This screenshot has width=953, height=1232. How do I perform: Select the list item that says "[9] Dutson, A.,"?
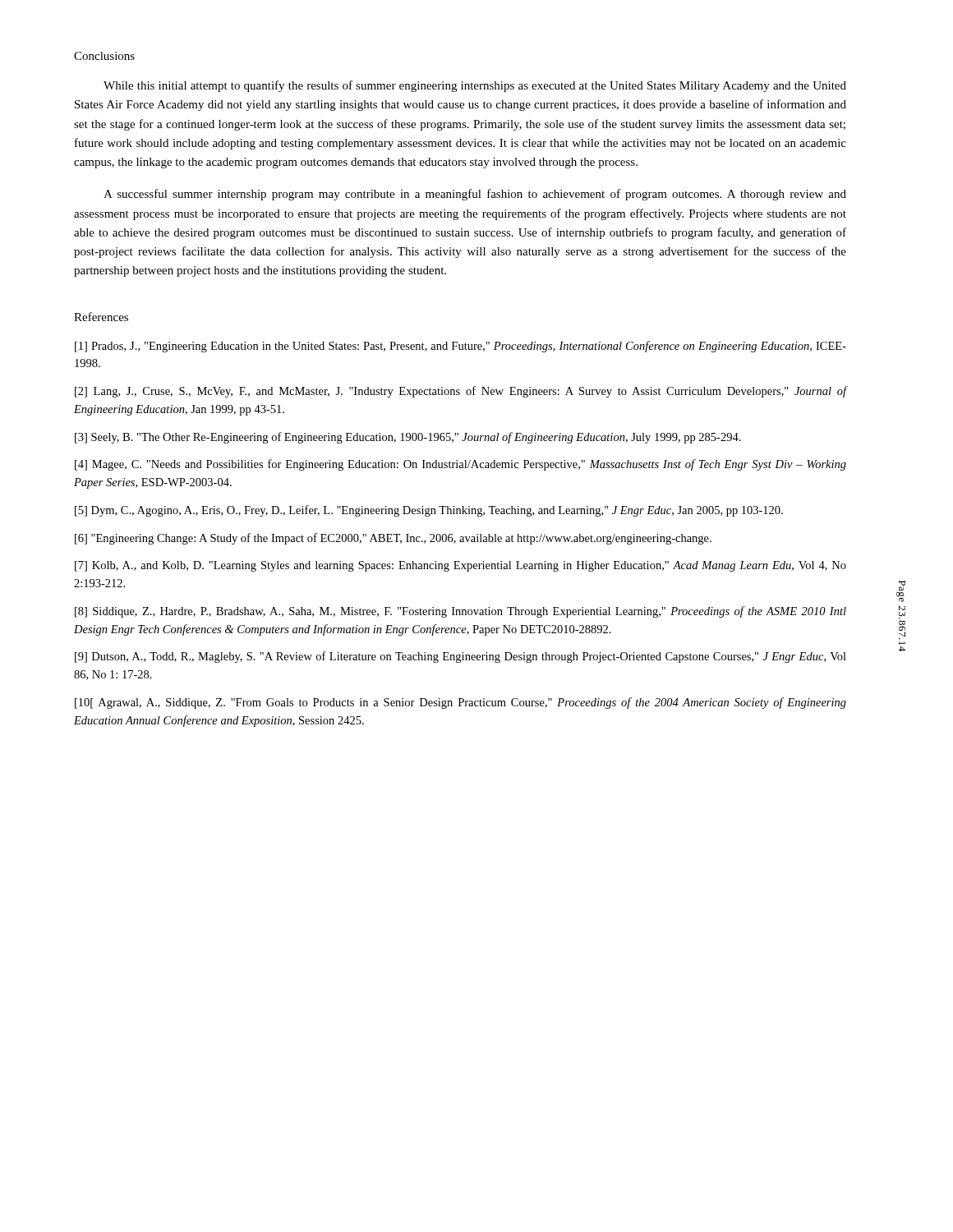pos(460,665)
